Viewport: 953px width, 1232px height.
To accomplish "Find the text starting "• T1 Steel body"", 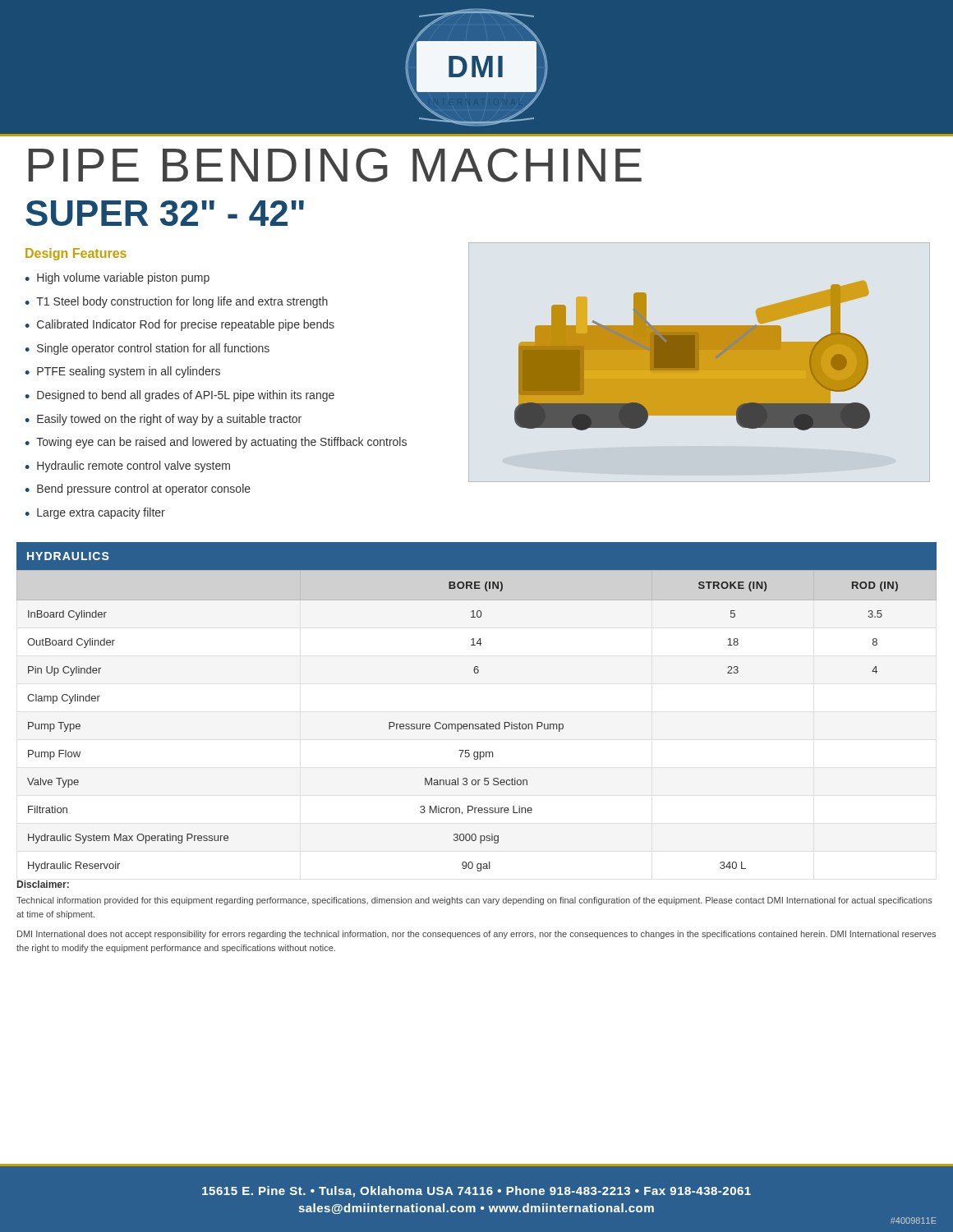I will (176, 303).
